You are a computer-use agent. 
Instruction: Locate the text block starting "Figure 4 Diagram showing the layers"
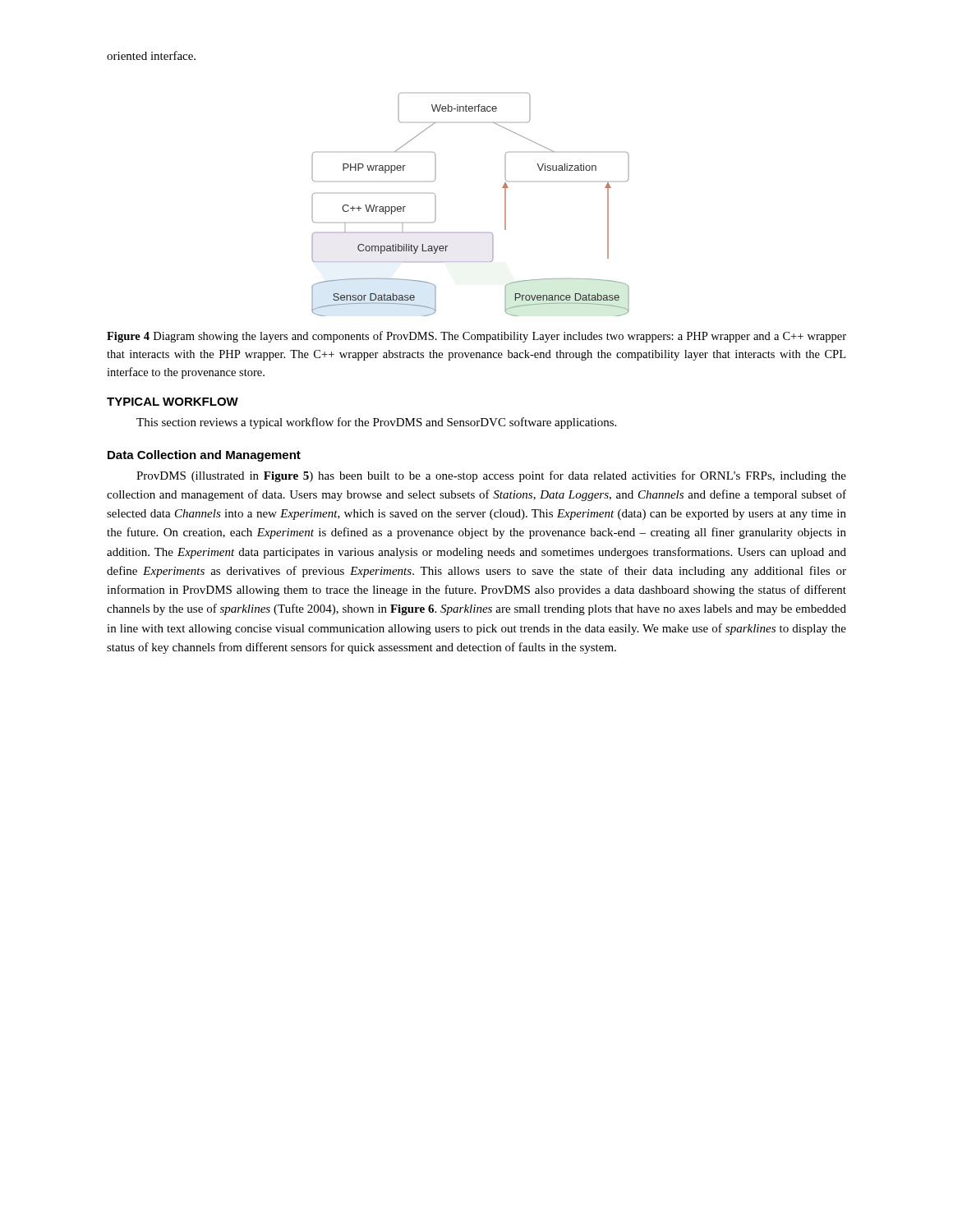[476, 354]
